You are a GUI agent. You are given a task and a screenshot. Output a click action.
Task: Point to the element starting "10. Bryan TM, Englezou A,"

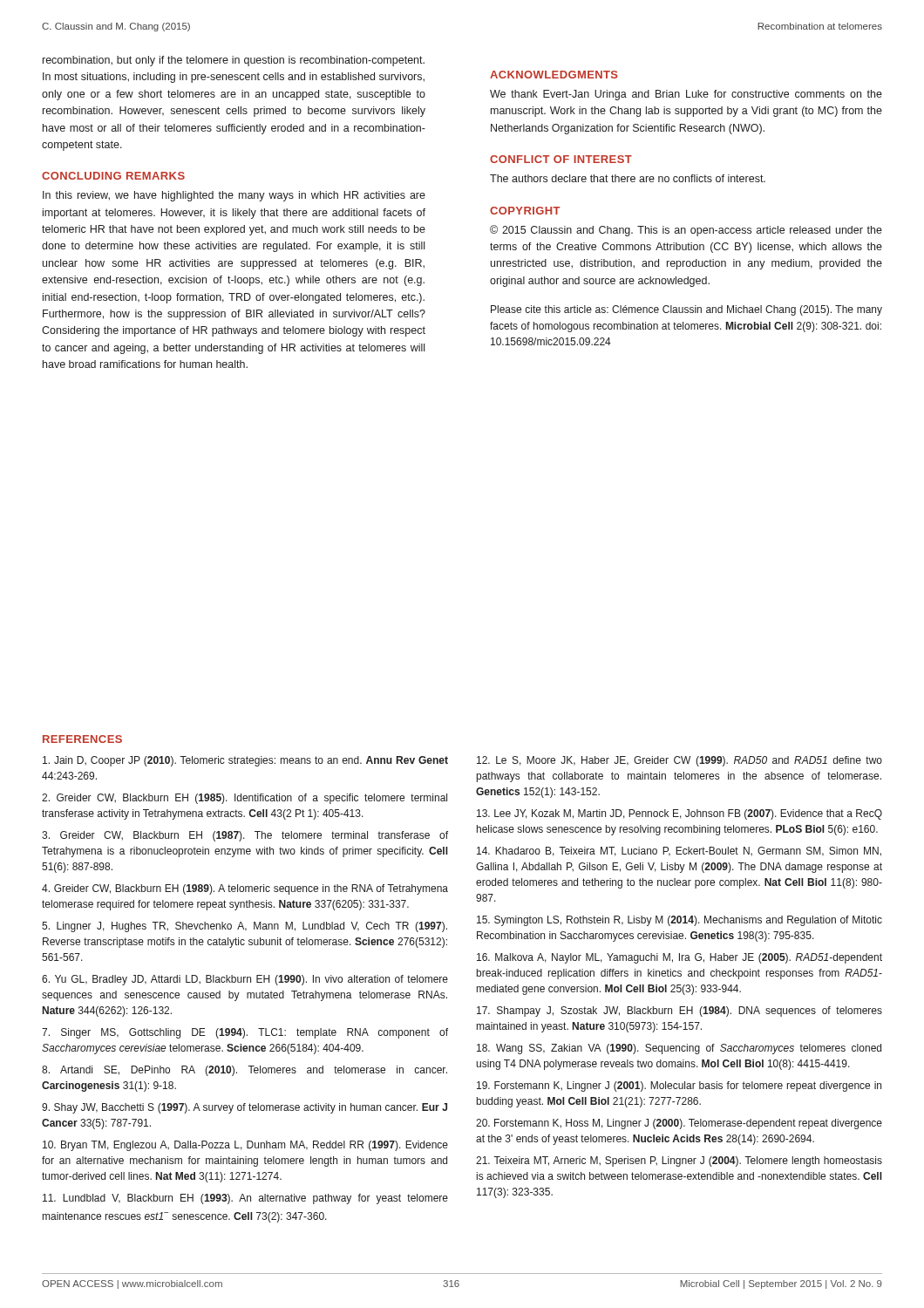click(245, 1161)
